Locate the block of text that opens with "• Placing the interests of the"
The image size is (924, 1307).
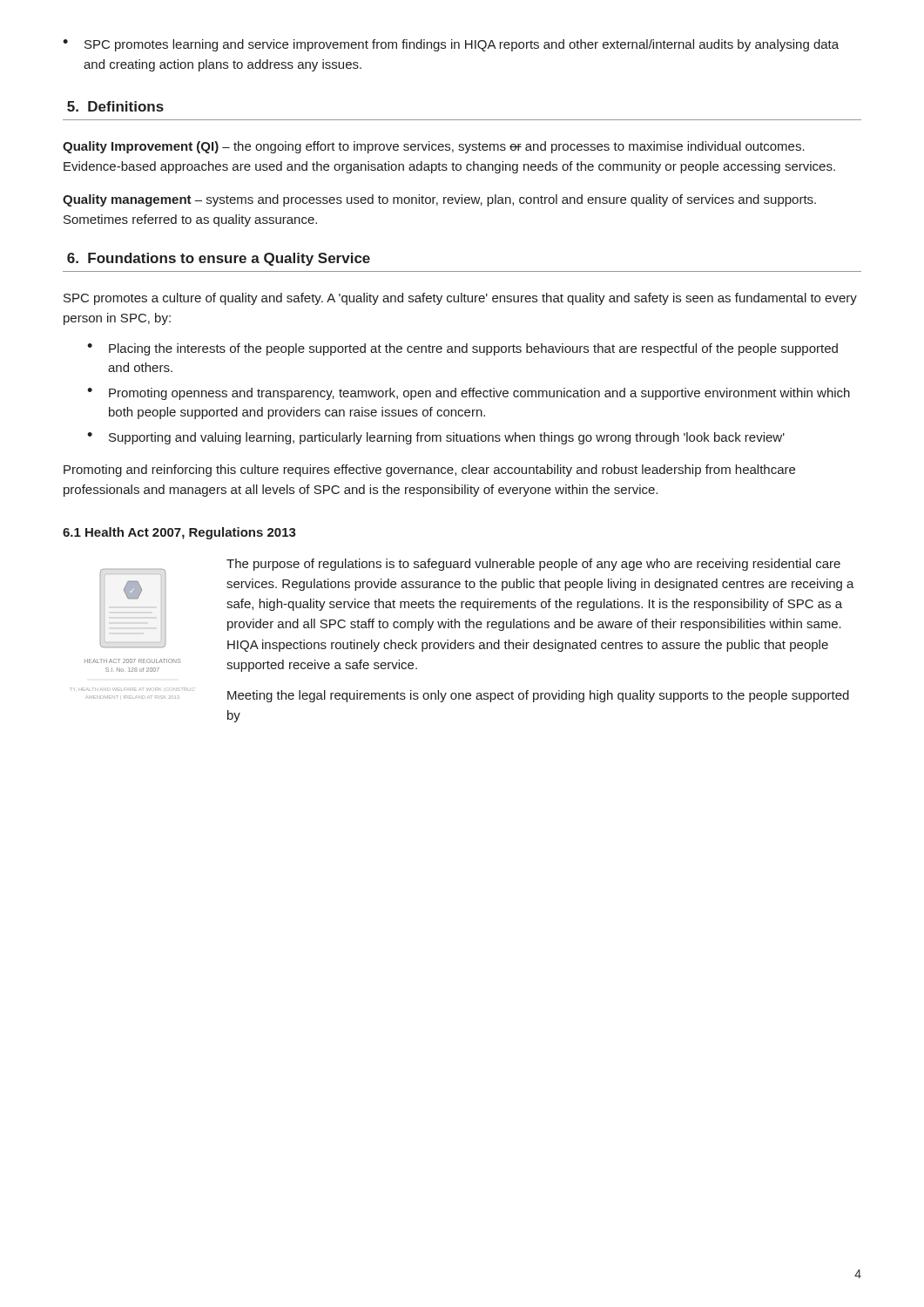click(474, 358)
